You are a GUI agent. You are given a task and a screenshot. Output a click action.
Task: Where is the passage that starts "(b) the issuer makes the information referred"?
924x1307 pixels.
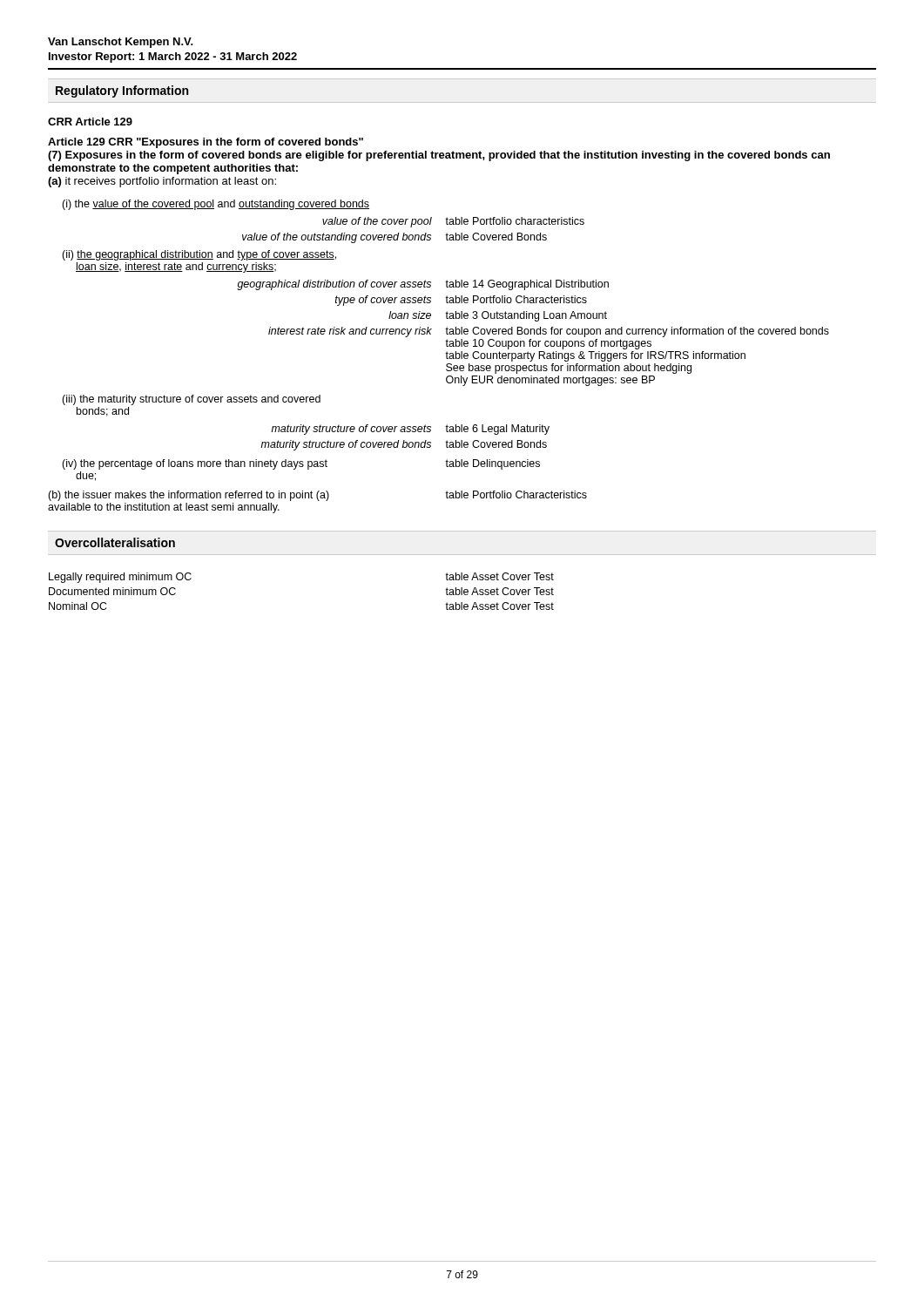(x=462, y=501)
